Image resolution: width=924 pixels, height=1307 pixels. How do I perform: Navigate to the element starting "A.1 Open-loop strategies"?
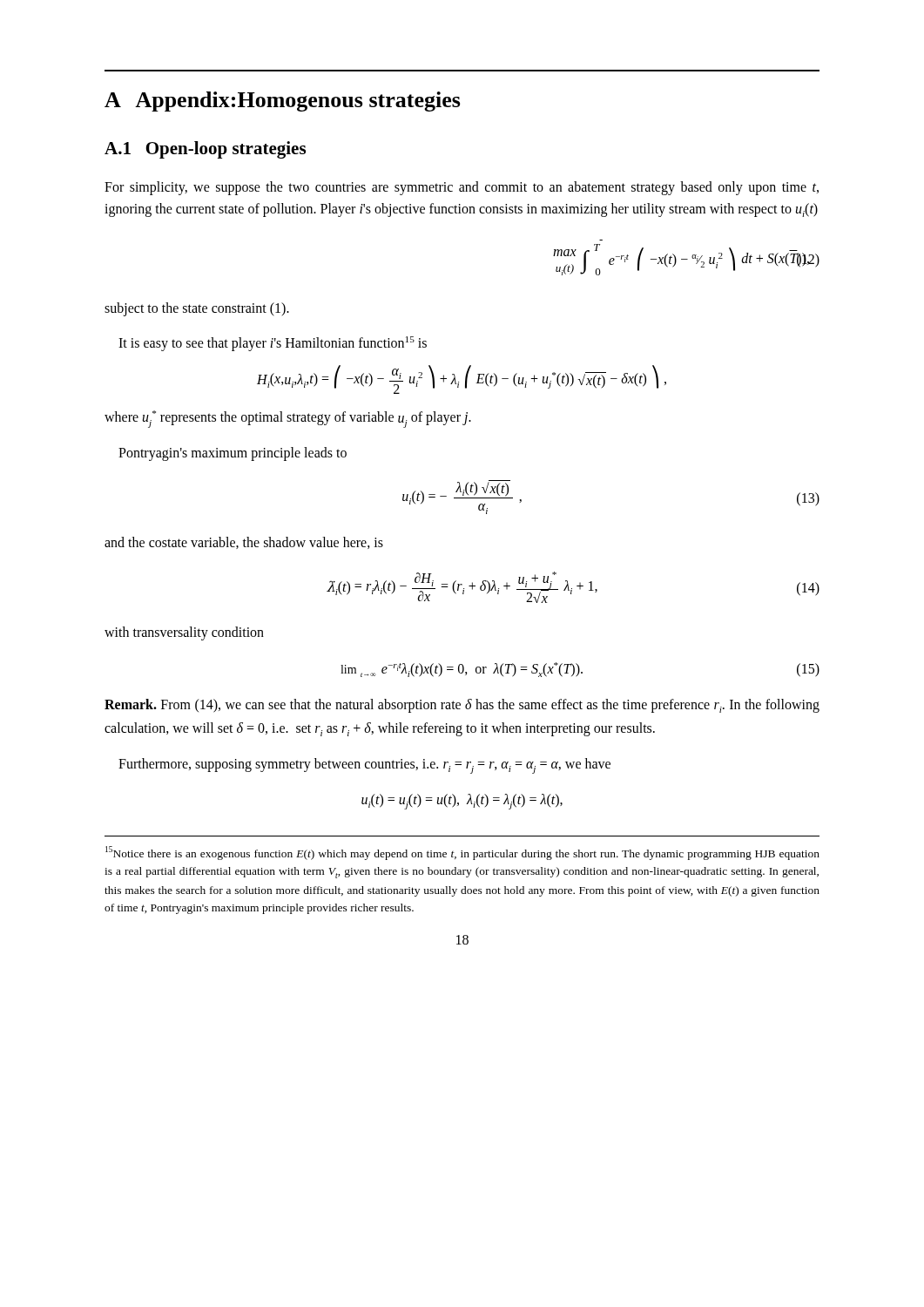205,150
